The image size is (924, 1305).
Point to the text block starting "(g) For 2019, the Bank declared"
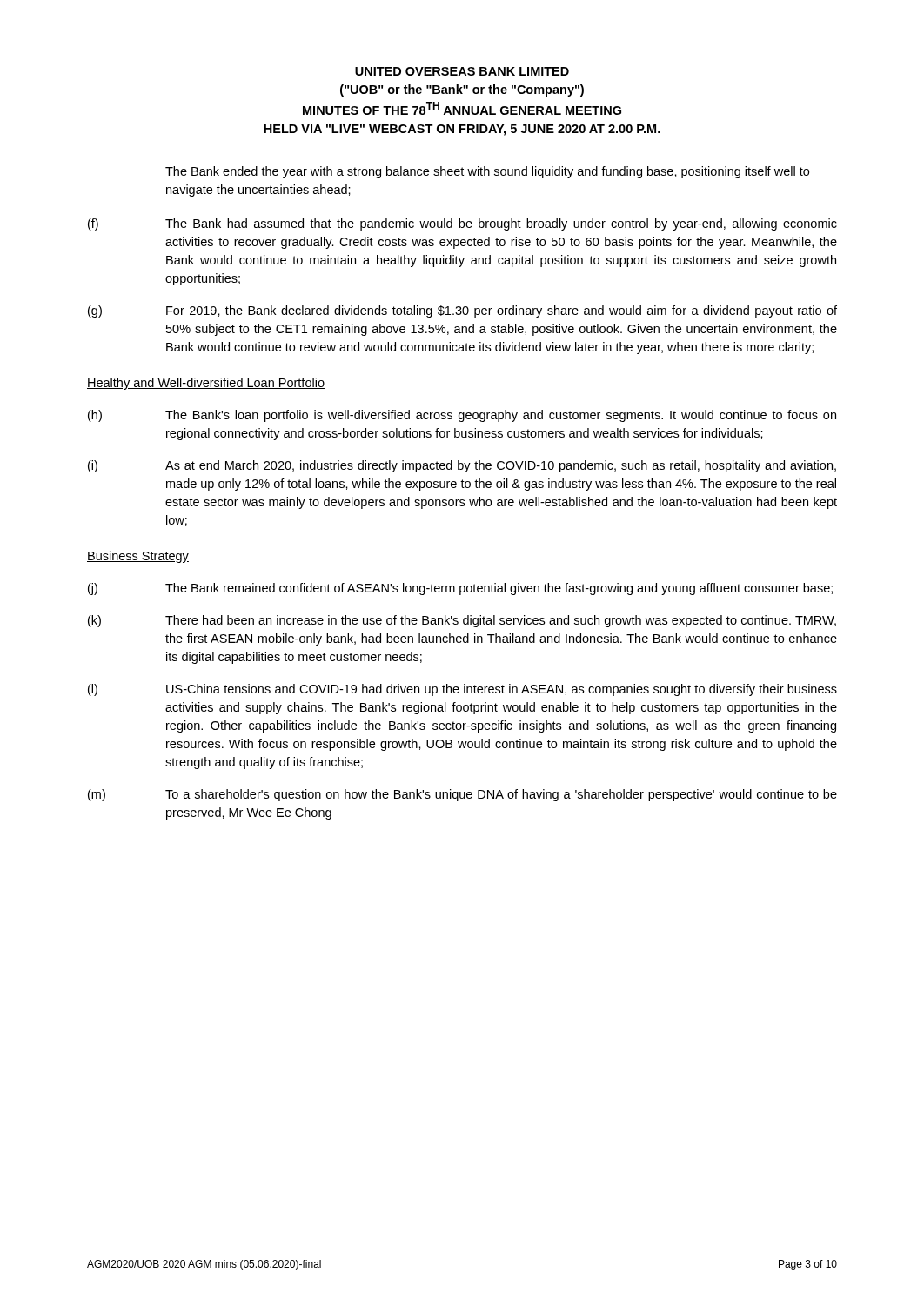(462, 329)
